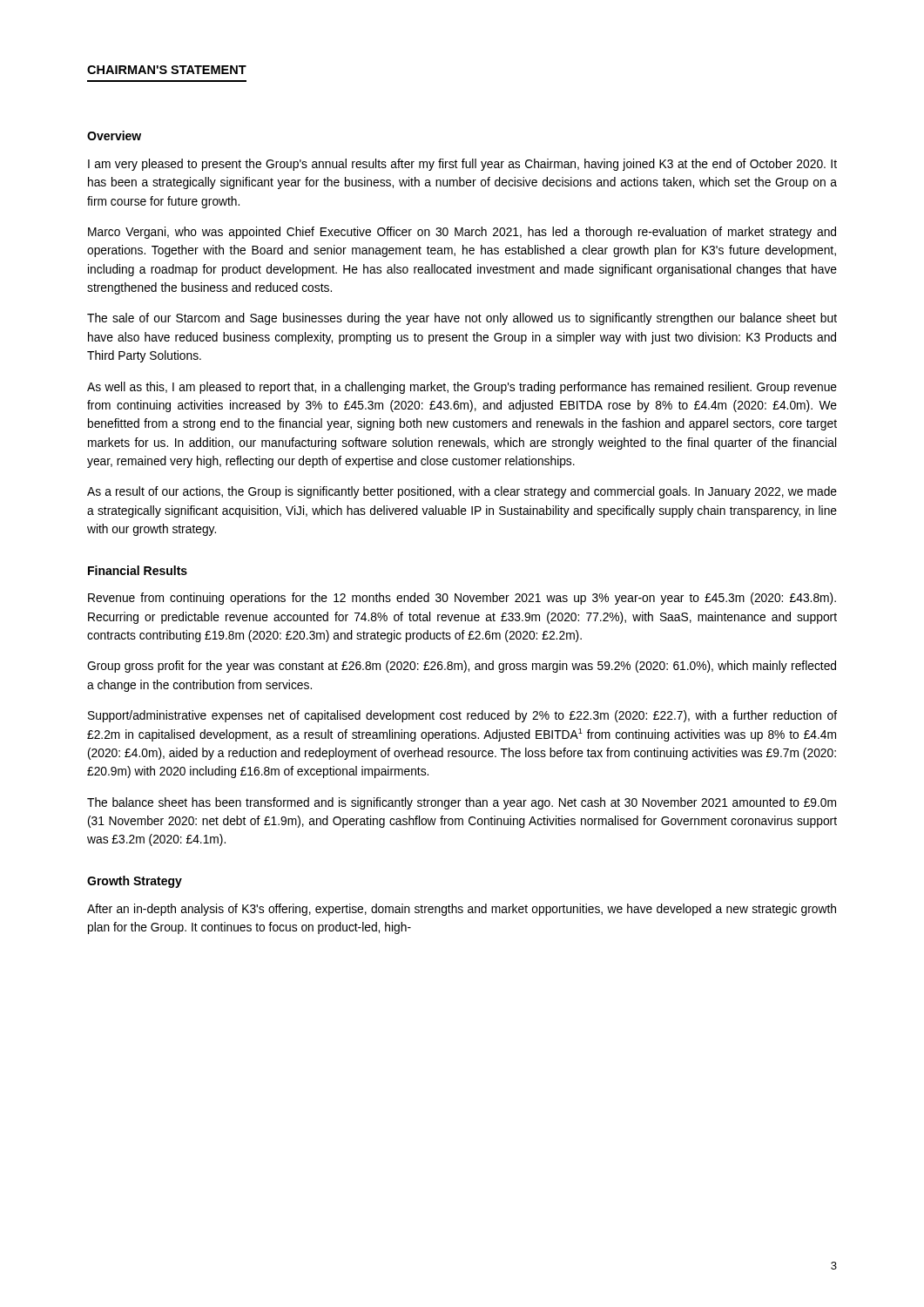Click on the text block containing "As a result of our actions,"
The height and width of the screenshot is (1307, 924).
[462, 511]
